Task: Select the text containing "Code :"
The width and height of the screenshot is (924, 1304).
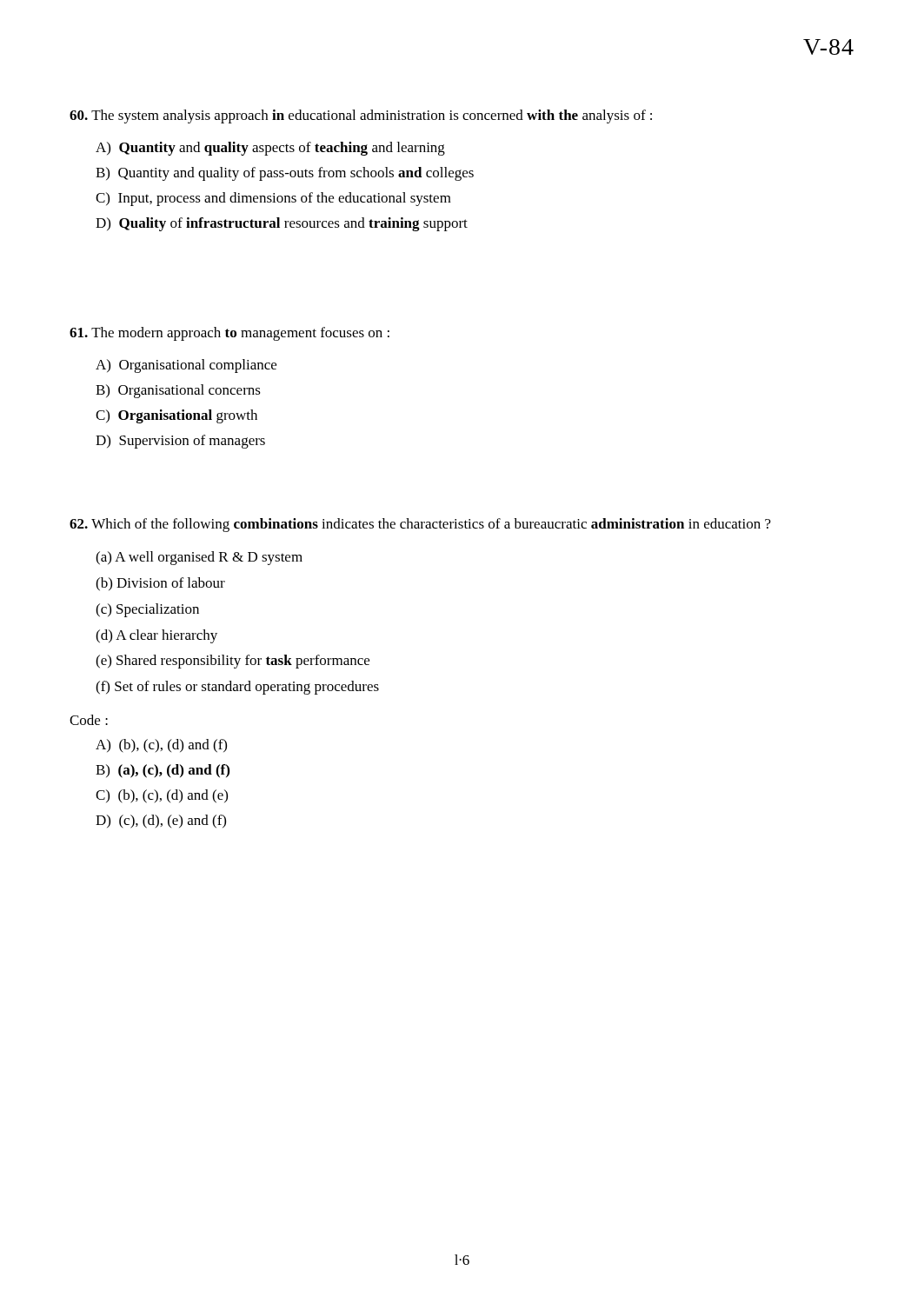Action: tap(89, 720)
